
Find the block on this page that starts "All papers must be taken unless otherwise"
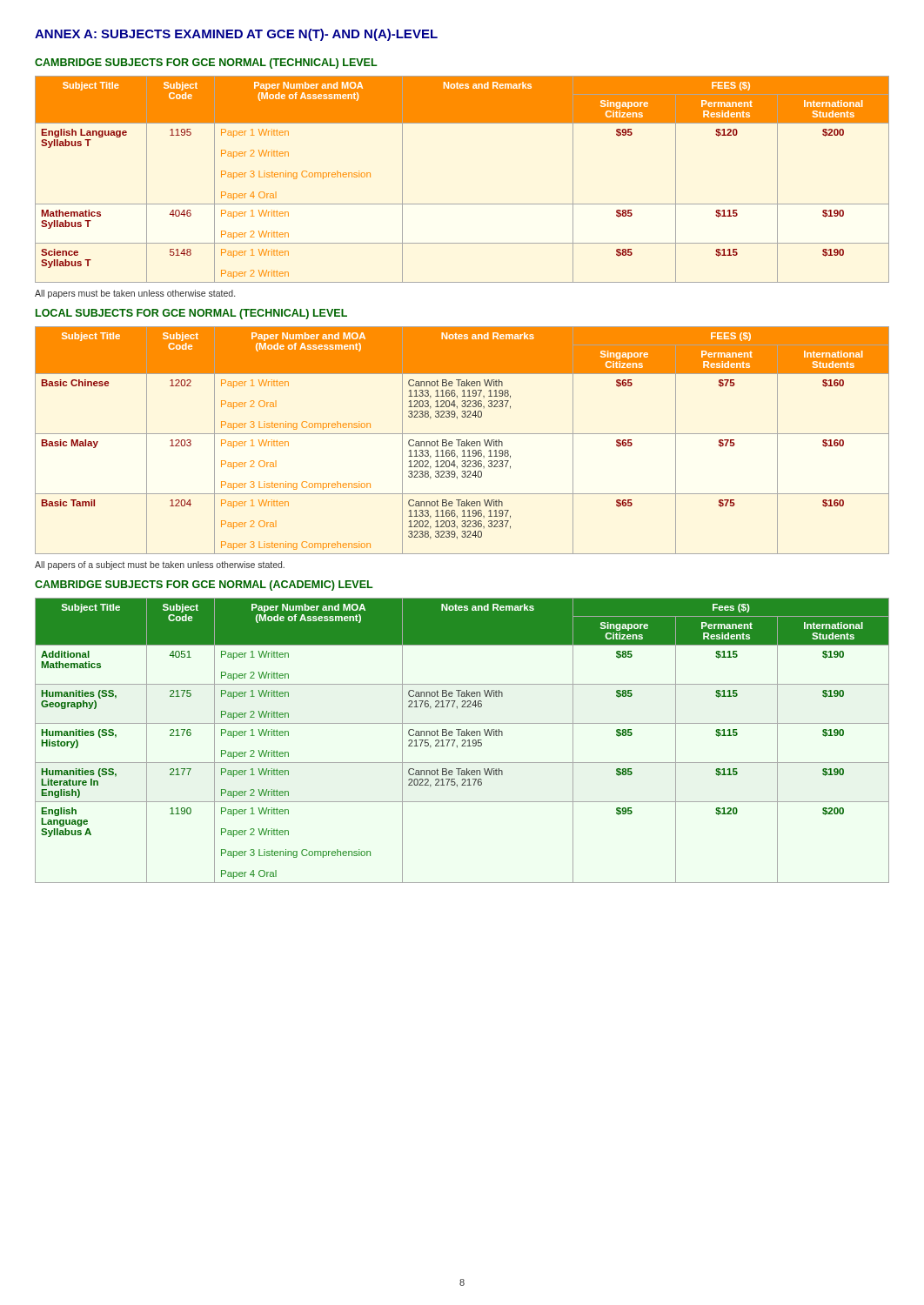[x=135, y=293]
